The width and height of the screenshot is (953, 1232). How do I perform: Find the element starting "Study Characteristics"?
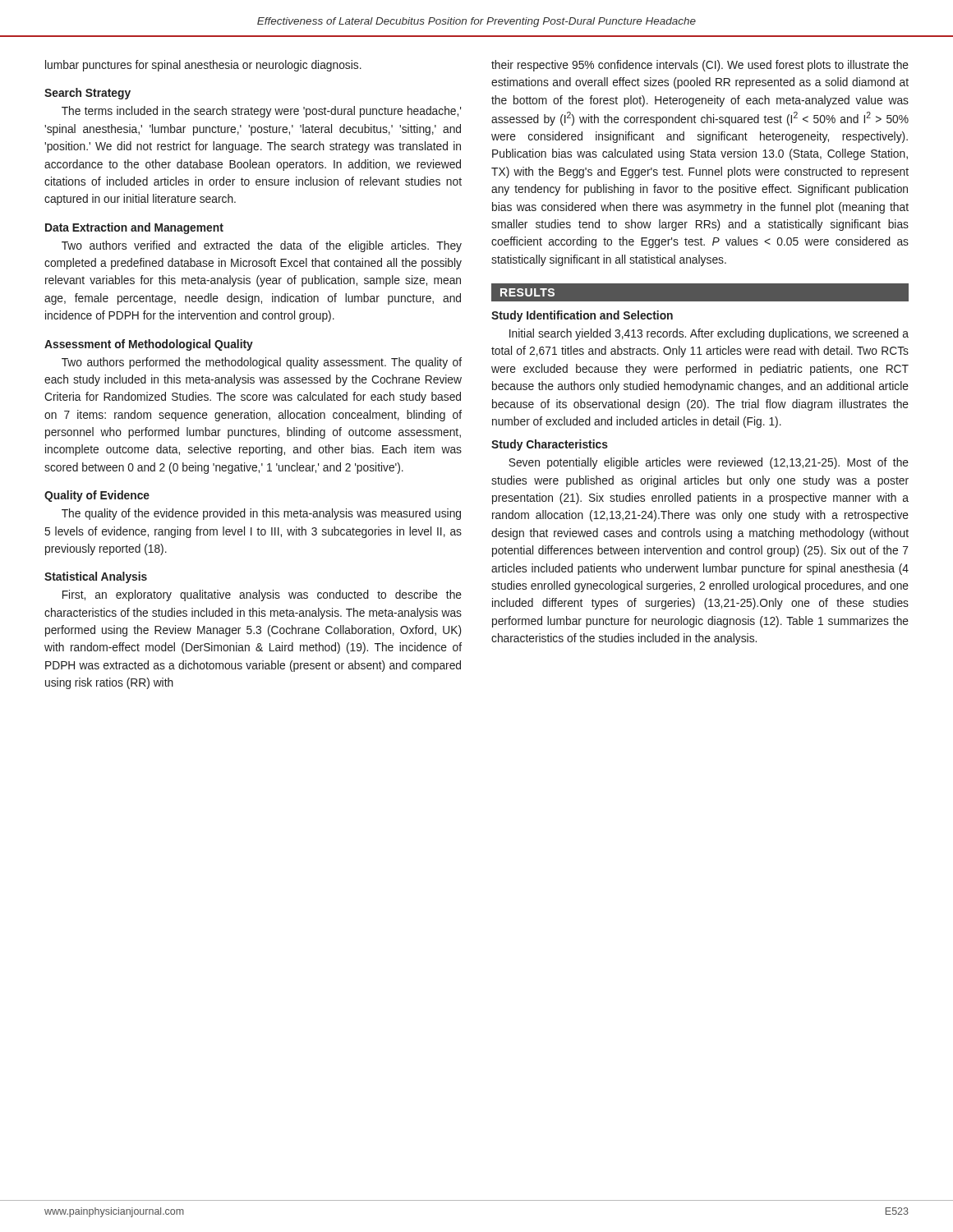pyautogui.click(x=550, y=445)
